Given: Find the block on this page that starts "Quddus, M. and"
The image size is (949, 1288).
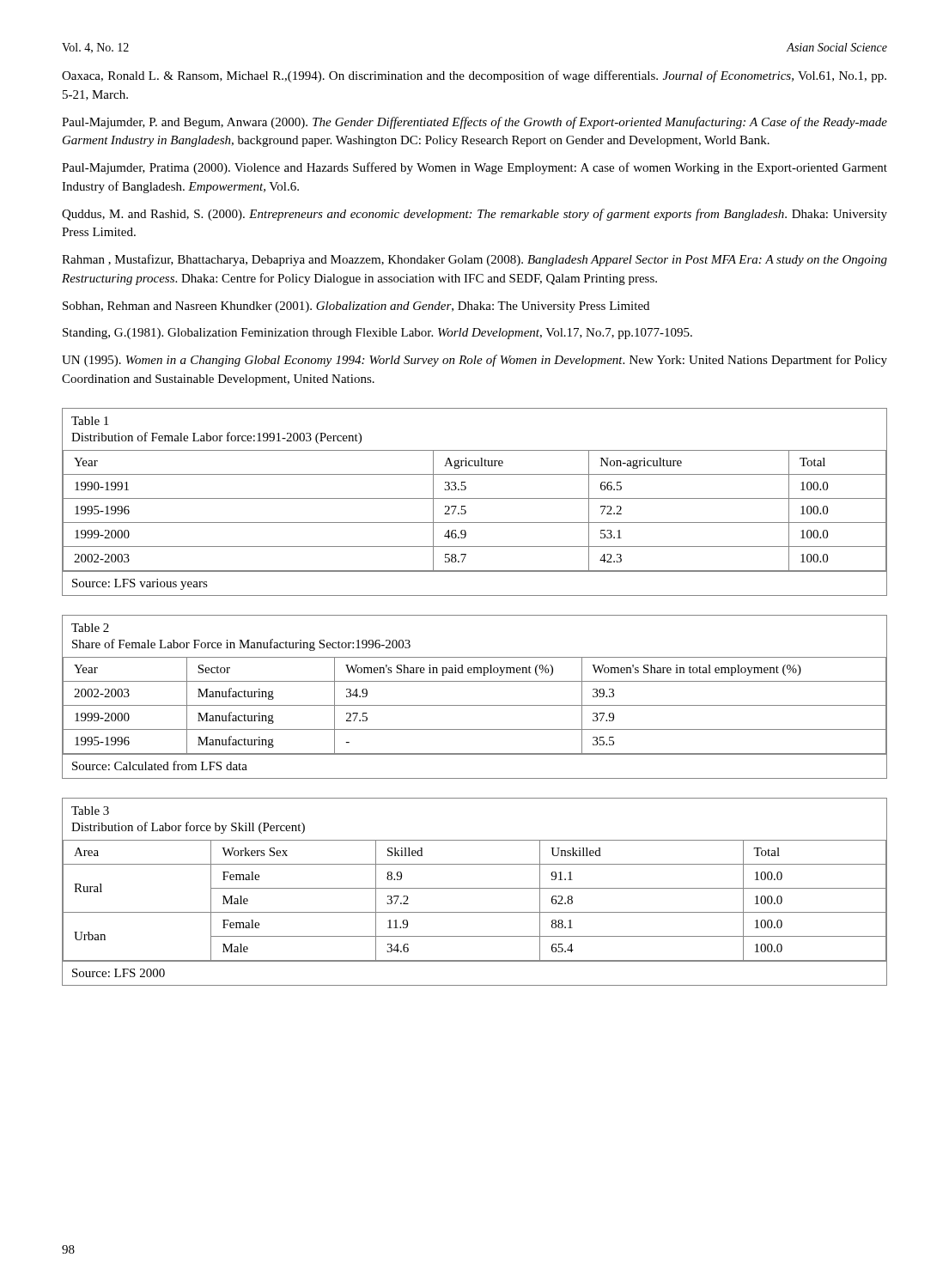Looking at the screenshot, I should (x=474, y=223).
